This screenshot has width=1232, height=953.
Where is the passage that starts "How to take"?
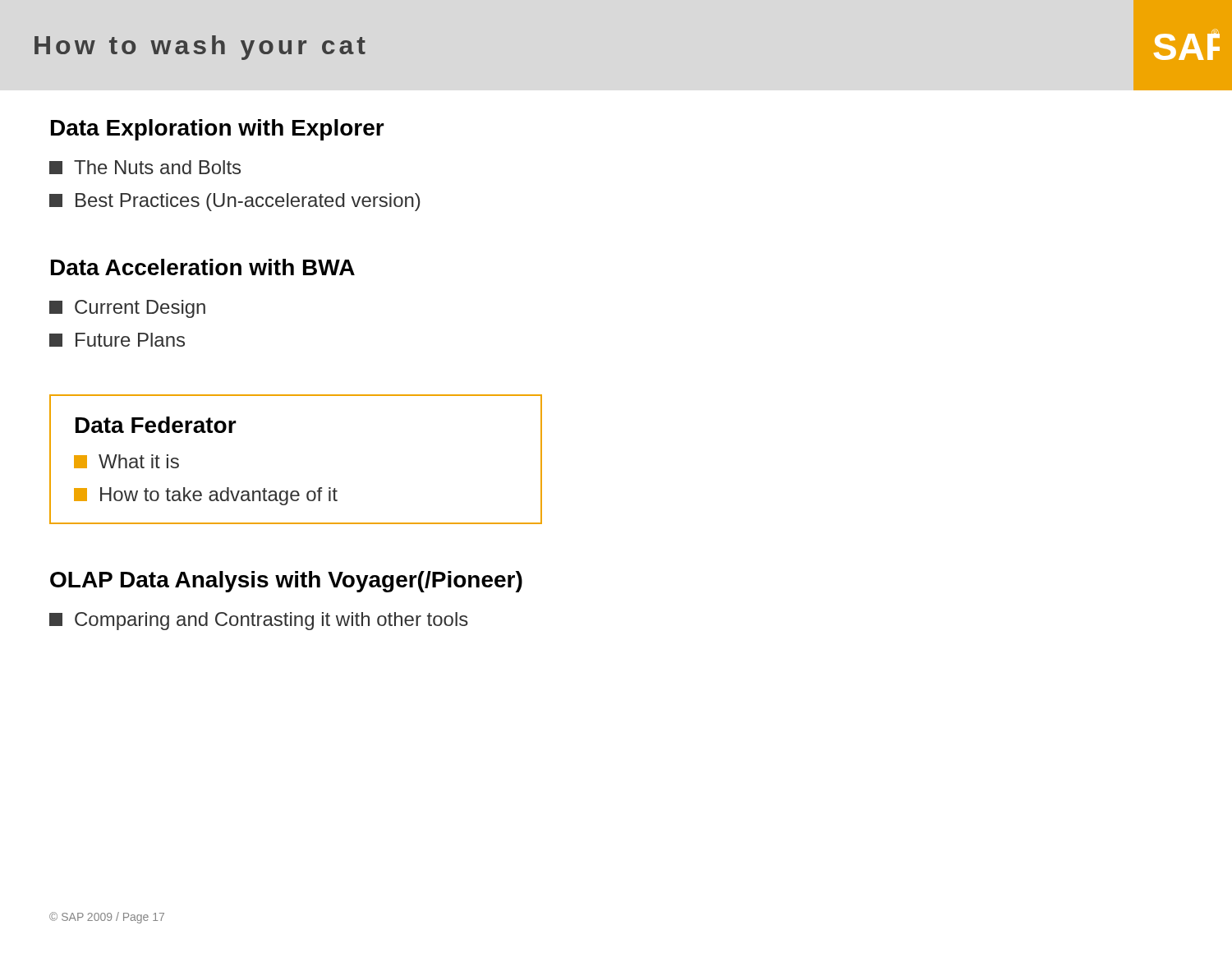[x=206, y=495]
